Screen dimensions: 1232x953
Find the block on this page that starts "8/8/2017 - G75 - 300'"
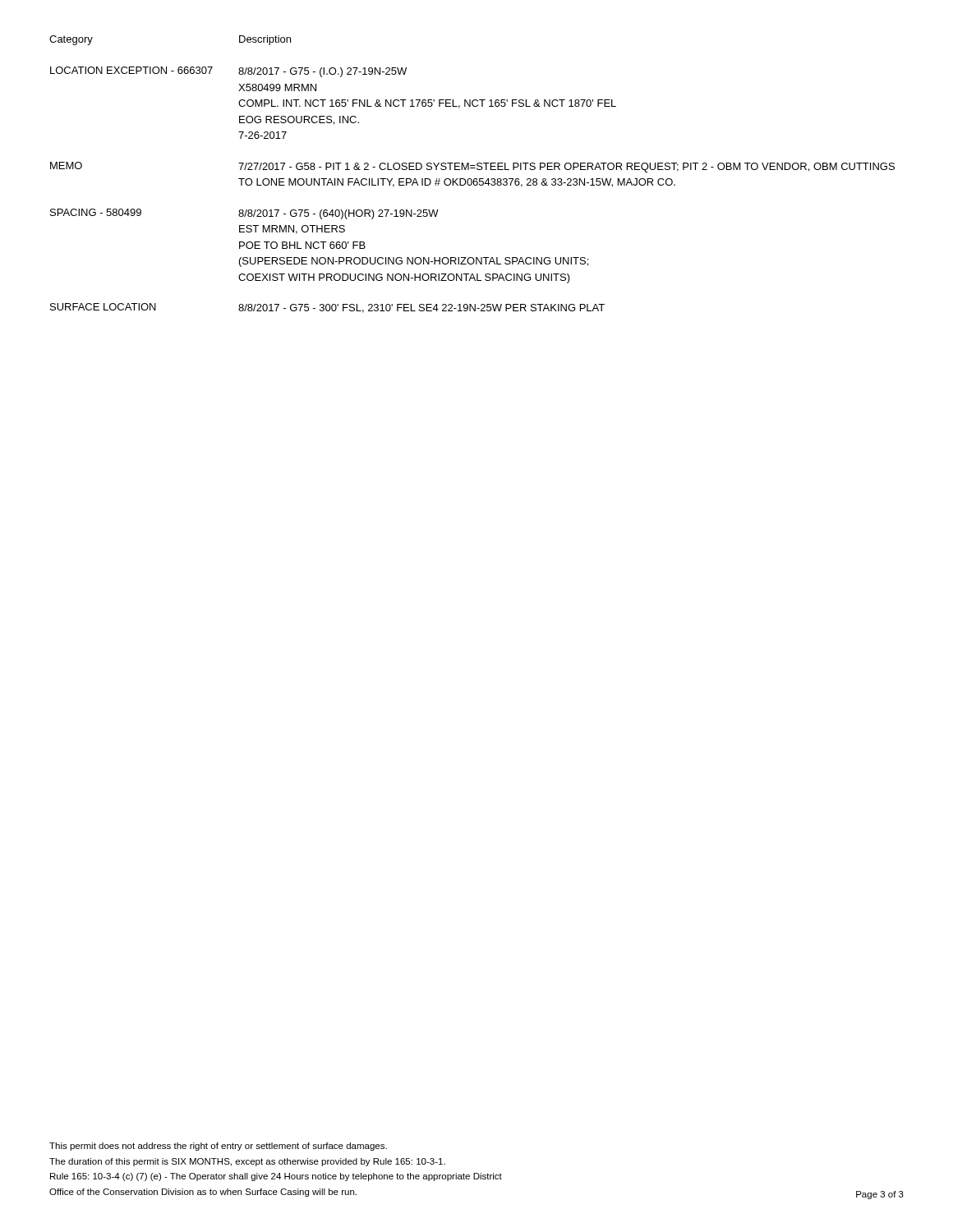422,308
